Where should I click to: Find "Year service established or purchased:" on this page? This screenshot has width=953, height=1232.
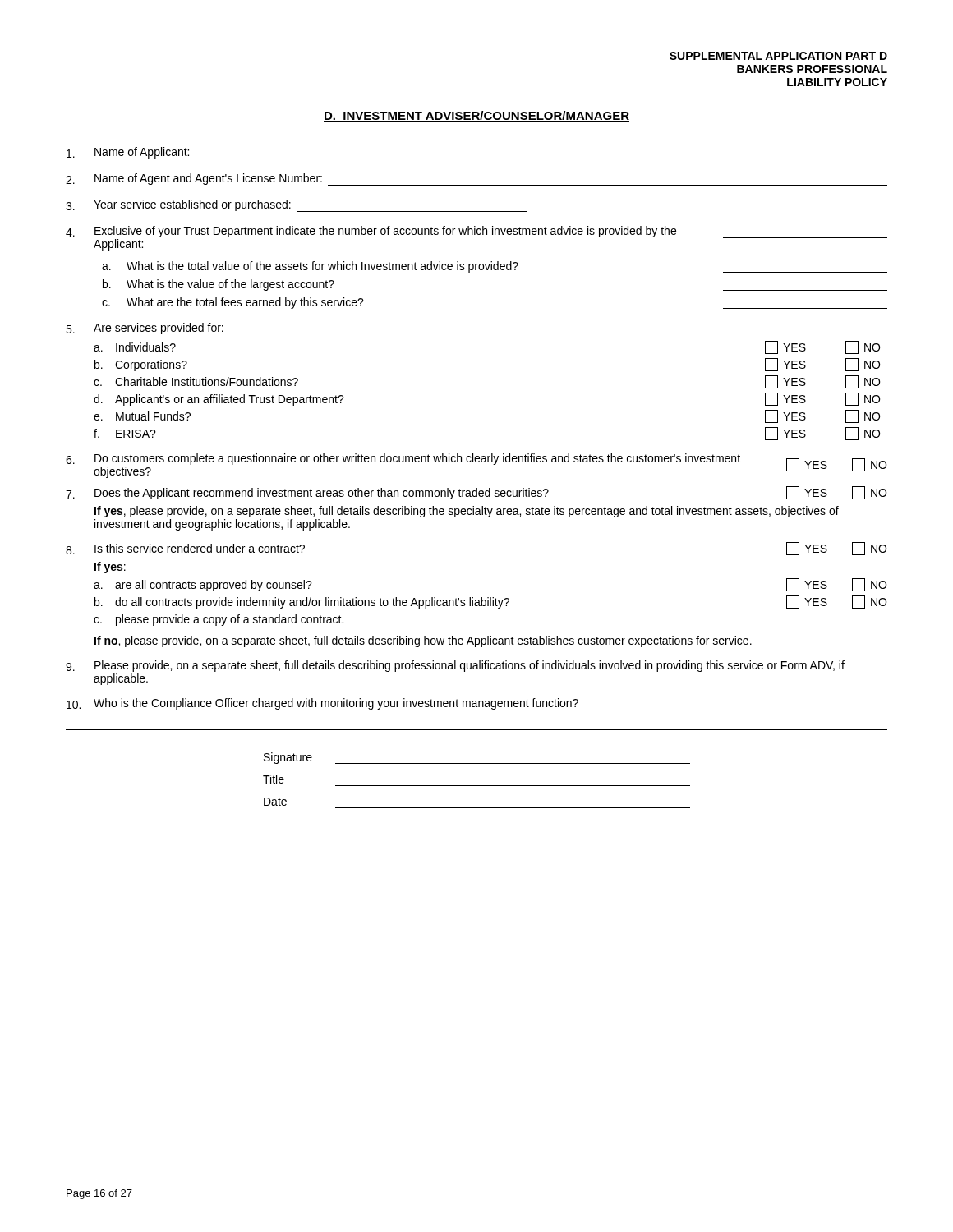click(x=476, y=205)
